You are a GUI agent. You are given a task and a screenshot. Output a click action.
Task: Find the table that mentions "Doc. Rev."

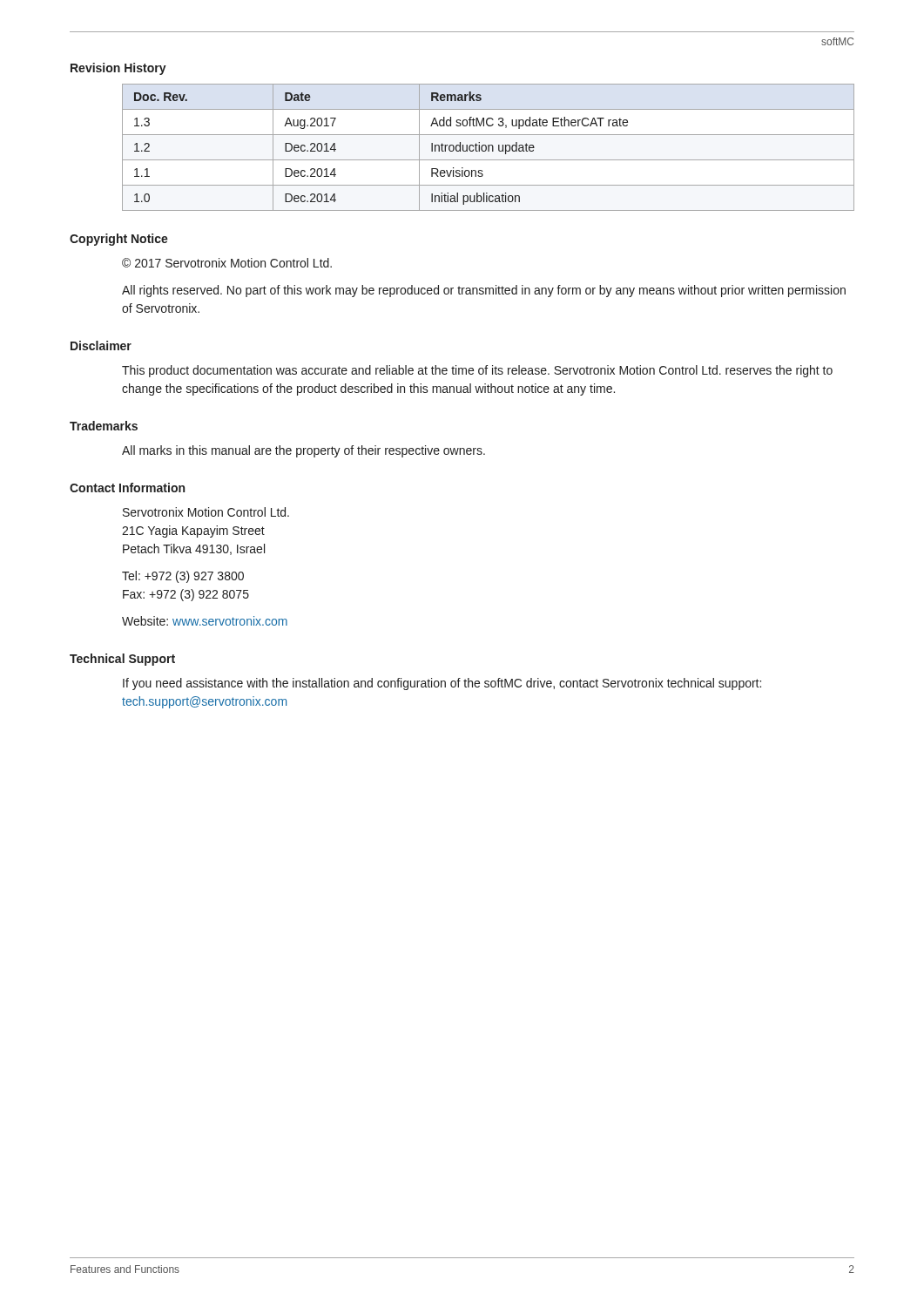pyautogui.click(x=462, y=147)
